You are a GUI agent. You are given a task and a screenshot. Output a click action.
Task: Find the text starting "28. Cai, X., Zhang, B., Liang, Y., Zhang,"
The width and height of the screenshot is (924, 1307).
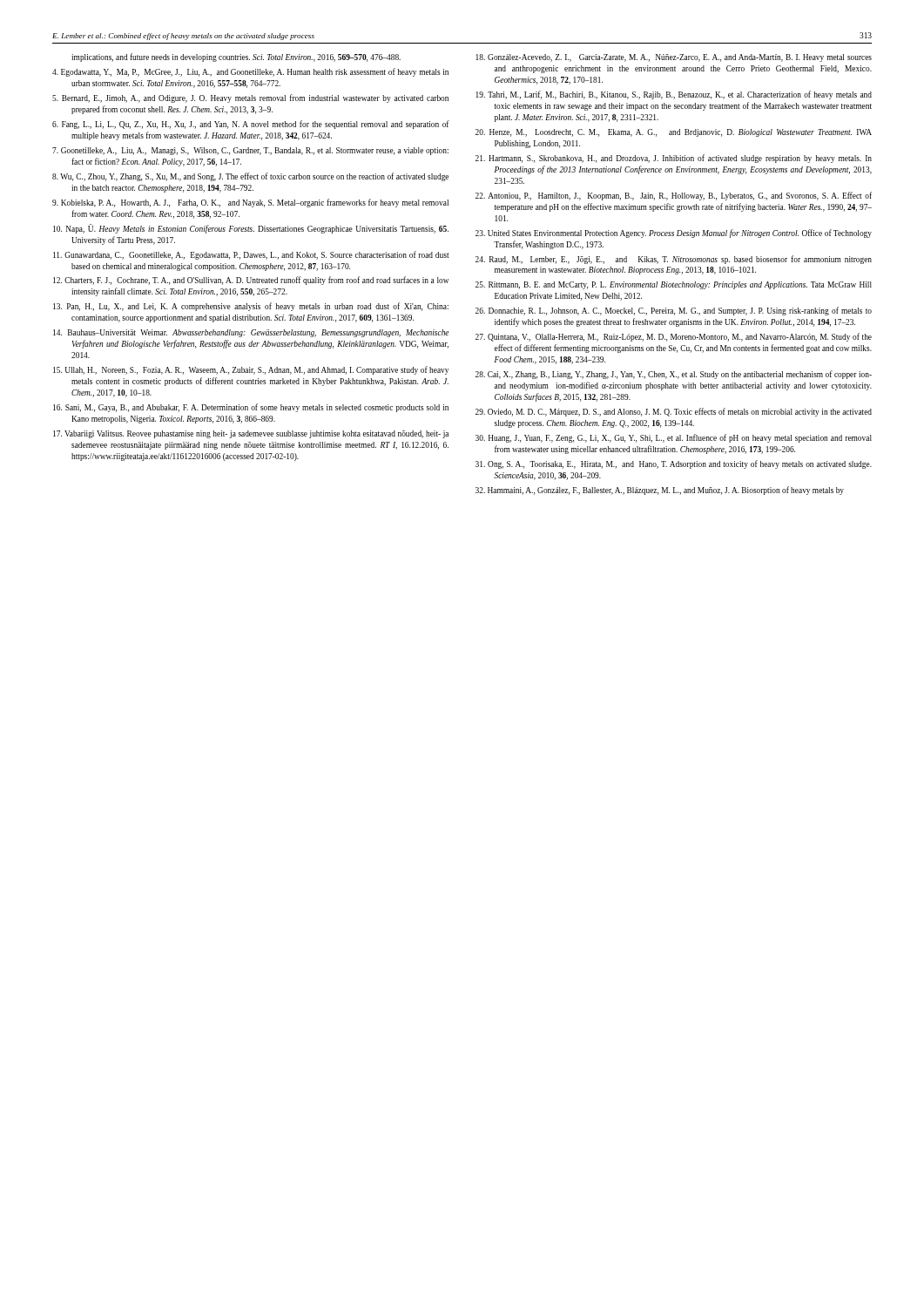click(x=673, y=386)
